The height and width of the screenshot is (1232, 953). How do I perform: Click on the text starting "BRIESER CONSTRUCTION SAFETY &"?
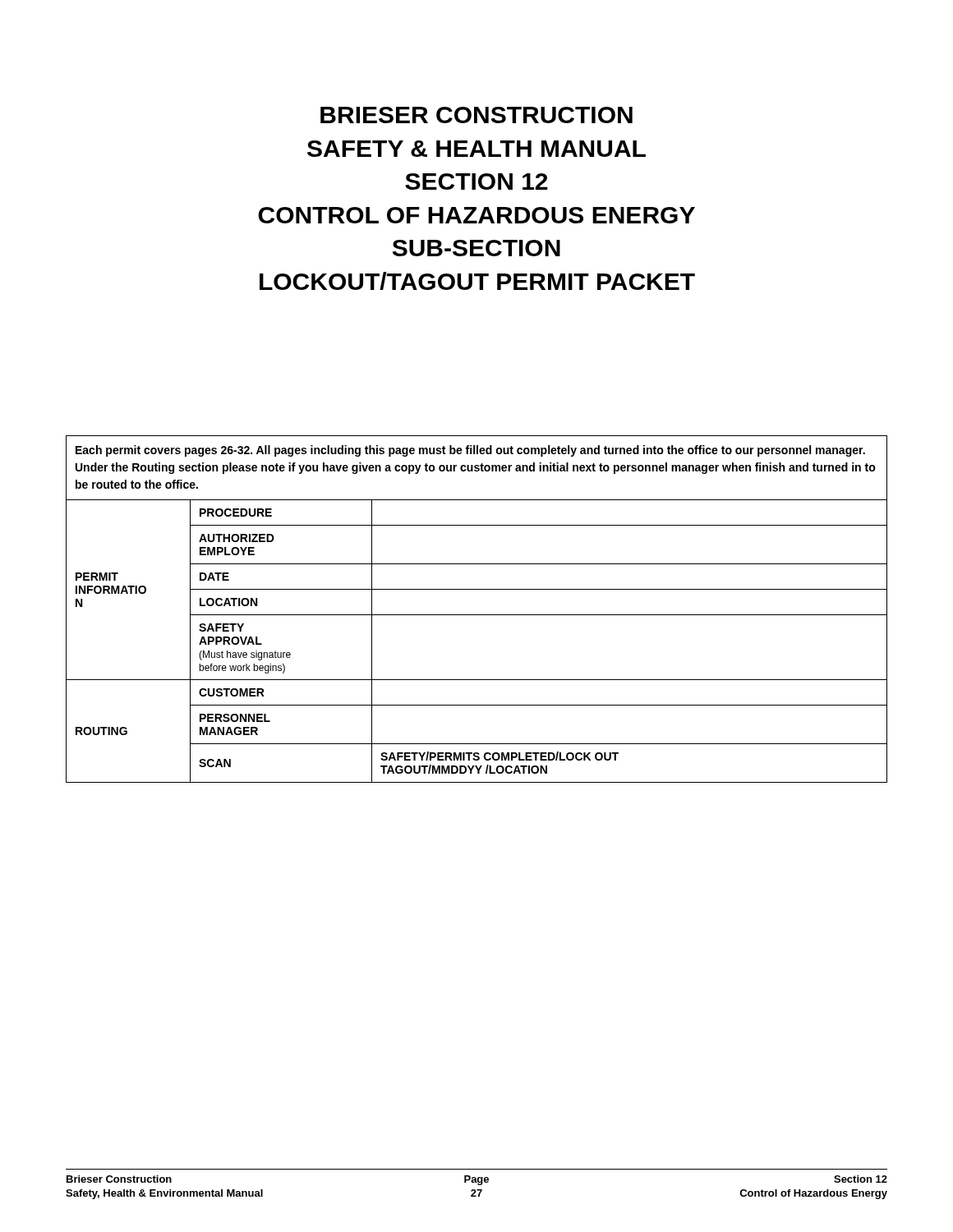click(x=476, y=198)
